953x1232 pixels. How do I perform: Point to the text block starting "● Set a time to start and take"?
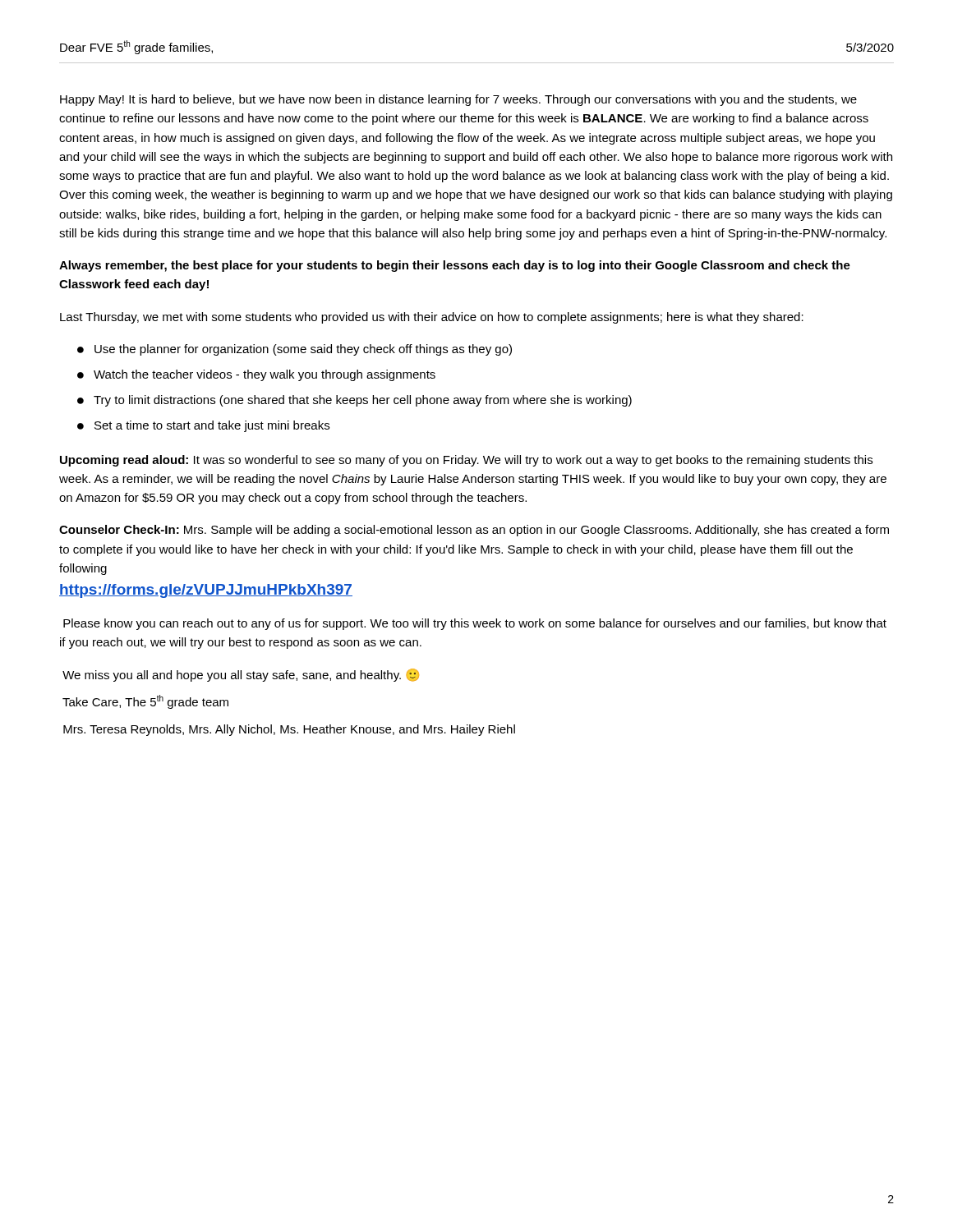[203, 426]
